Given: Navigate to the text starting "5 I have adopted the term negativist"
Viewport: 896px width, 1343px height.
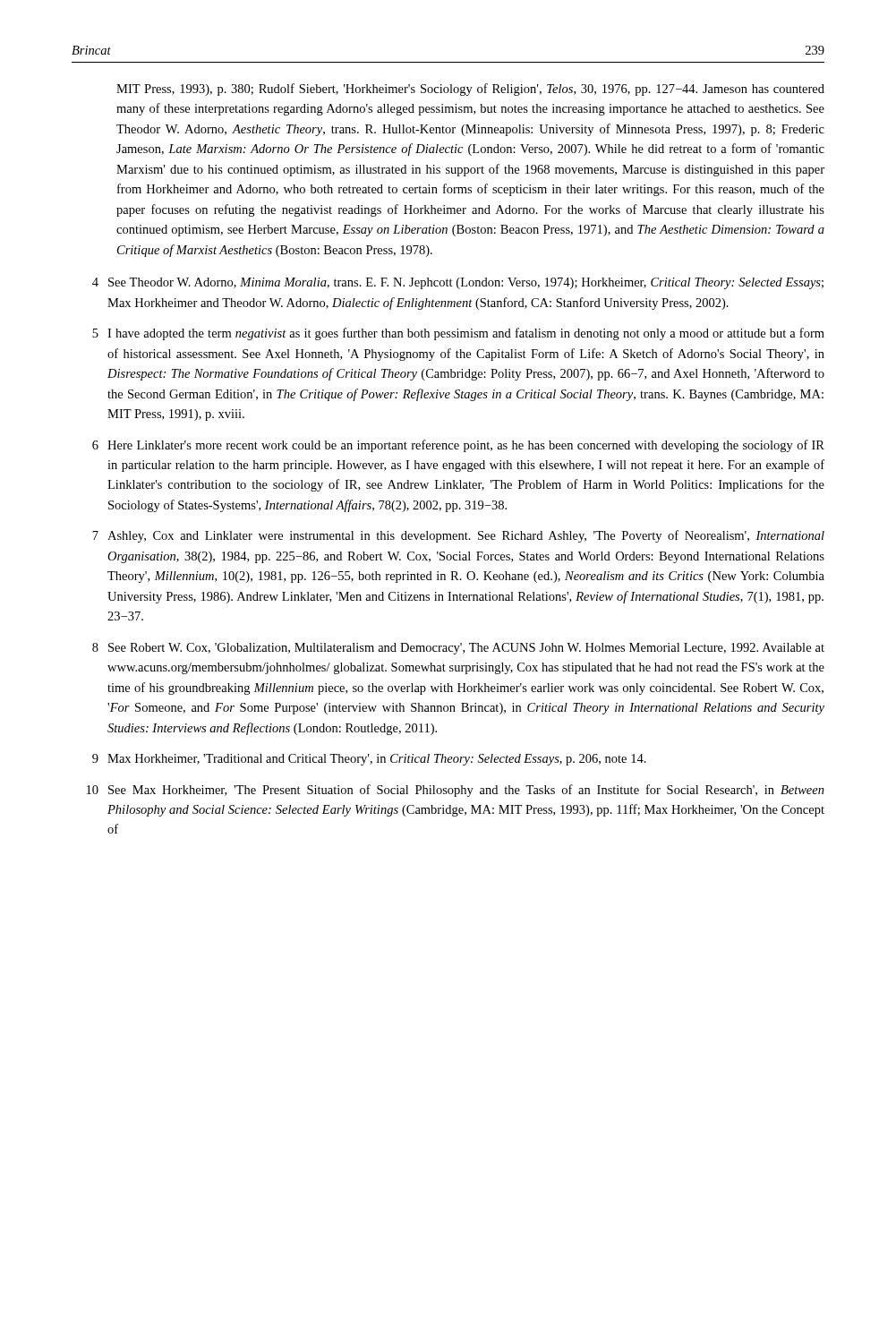Looking at the screenshot, I should click(x=448, y=374).
